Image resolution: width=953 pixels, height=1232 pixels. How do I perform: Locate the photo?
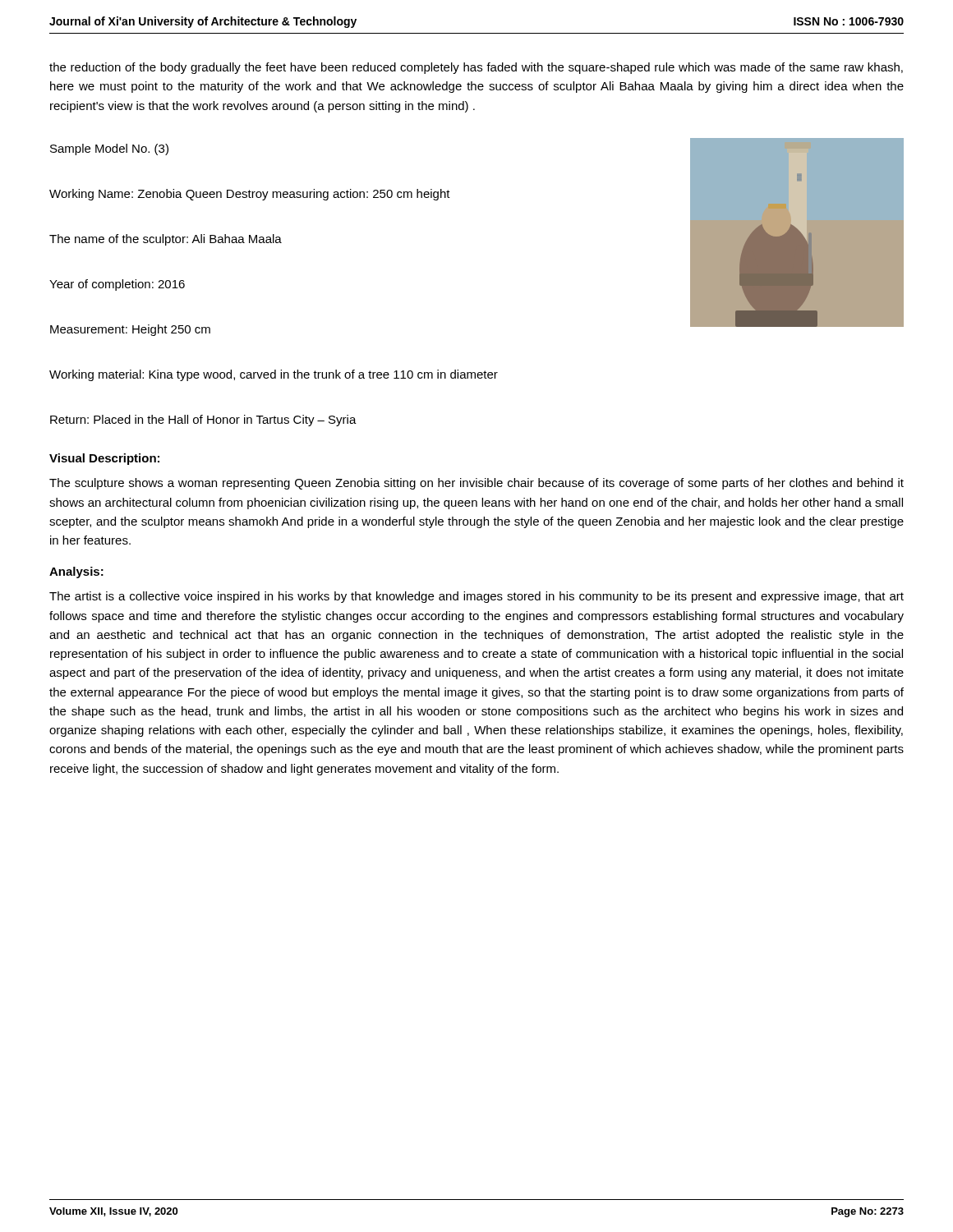click(797, 232)
